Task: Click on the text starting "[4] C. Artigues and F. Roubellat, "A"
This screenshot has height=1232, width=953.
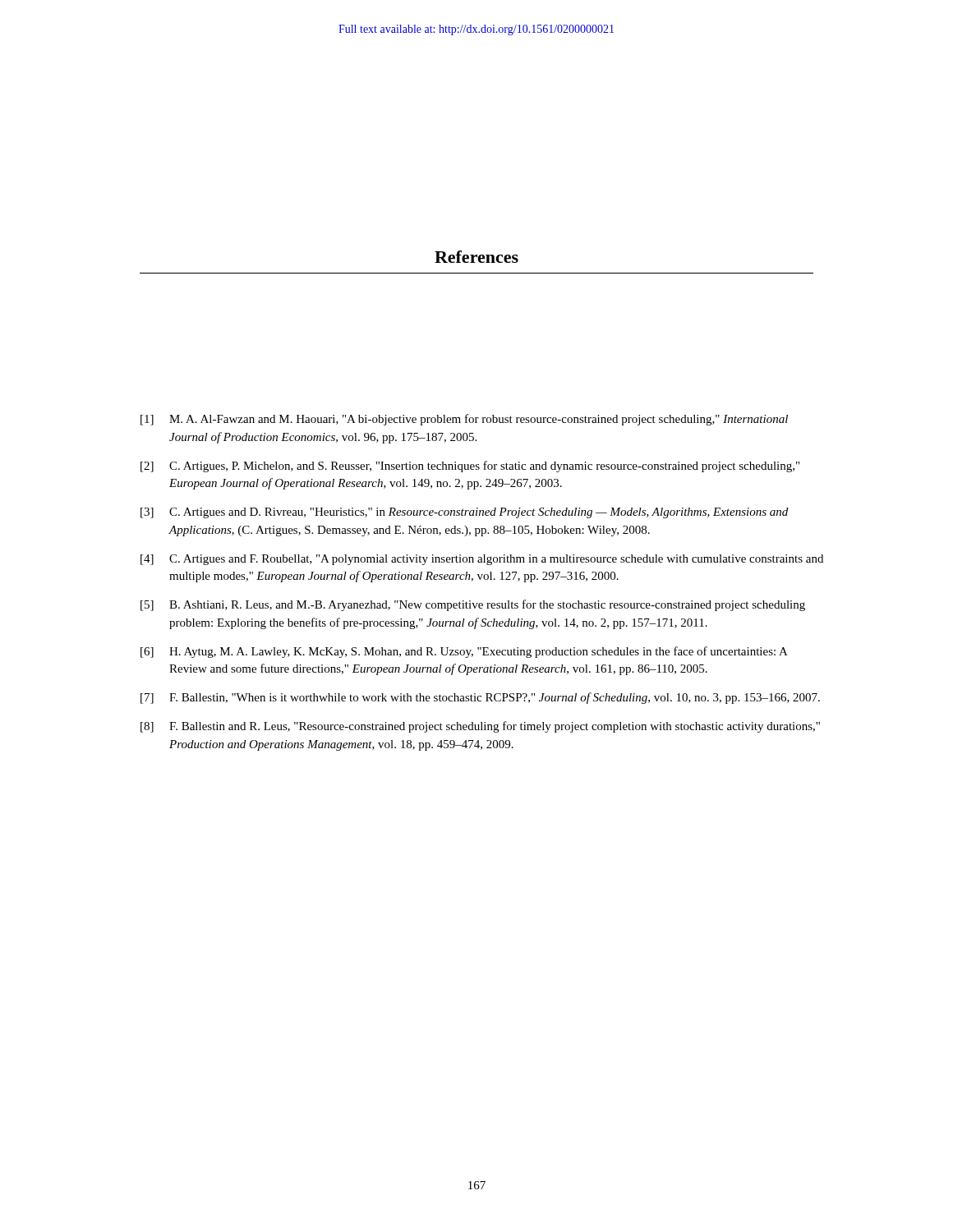Action: (x=483, y=568)
